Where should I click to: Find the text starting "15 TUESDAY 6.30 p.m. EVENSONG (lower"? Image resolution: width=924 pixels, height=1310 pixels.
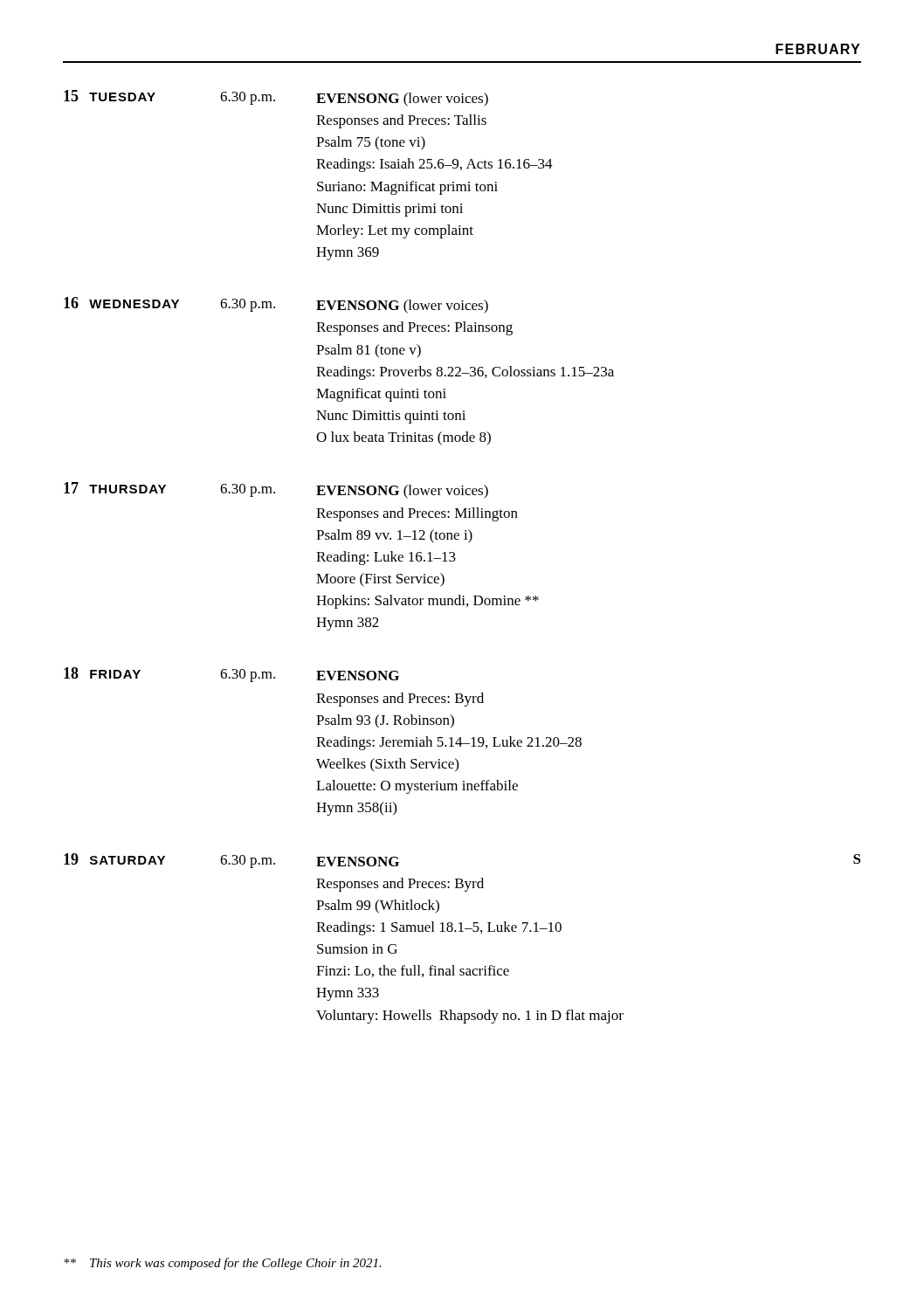tap(462, 175)
